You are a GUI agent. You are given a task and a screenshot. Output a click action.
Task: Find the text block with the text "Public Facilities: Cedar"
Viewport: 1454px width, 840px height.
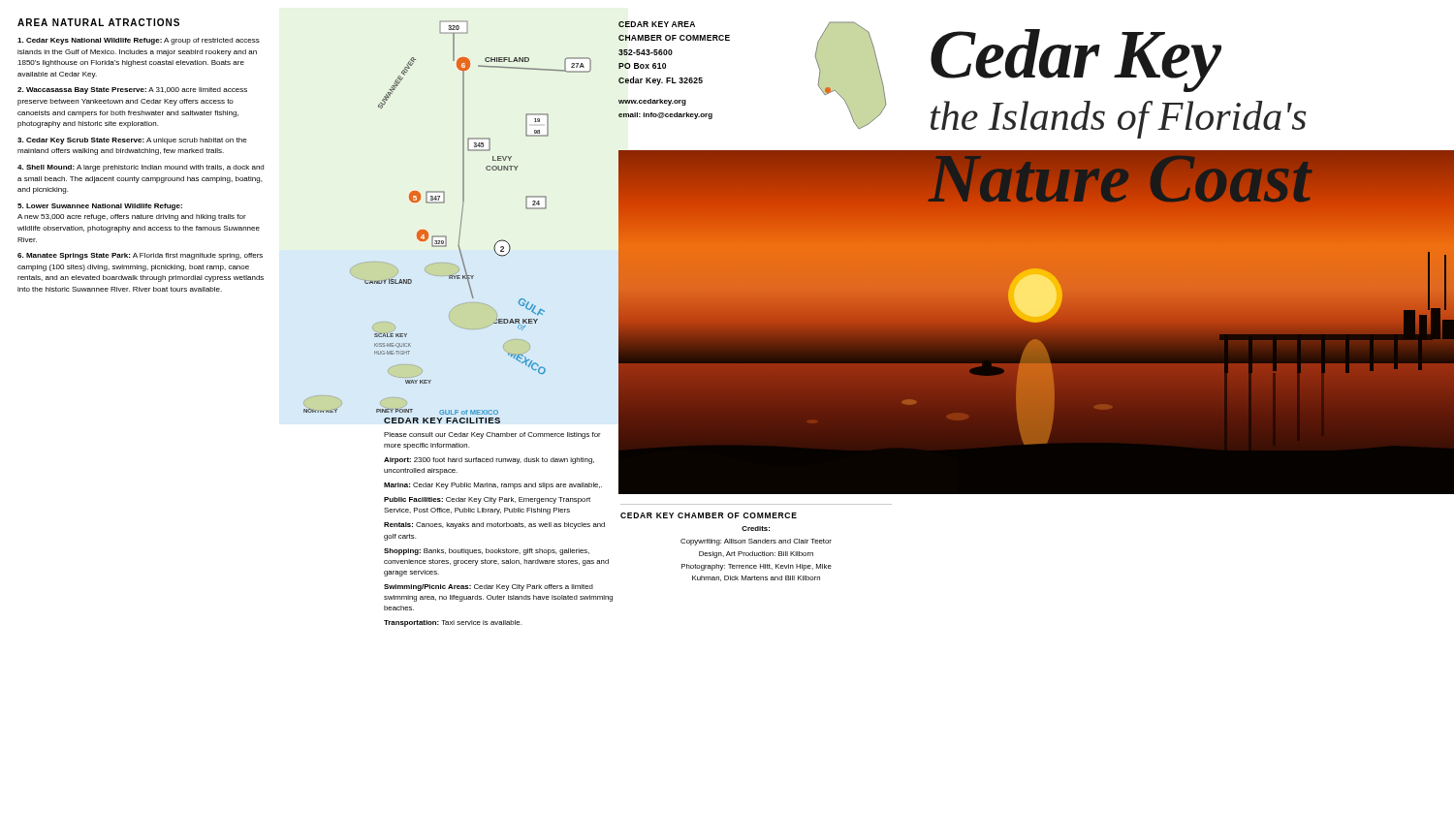tap(487, 505)
